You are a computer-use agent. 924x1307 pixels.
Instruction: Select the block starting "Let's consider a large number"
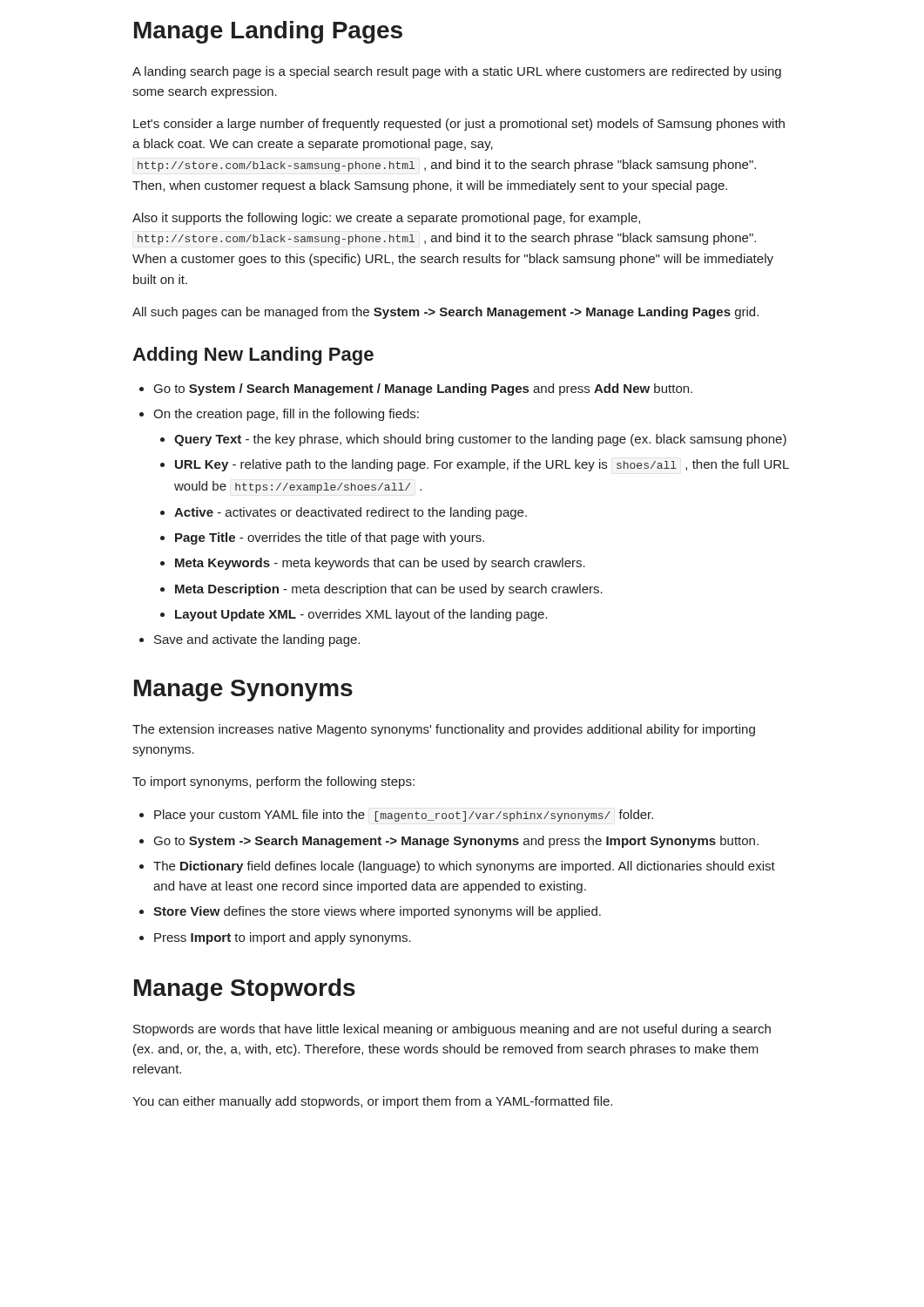(x=462, y=154)
